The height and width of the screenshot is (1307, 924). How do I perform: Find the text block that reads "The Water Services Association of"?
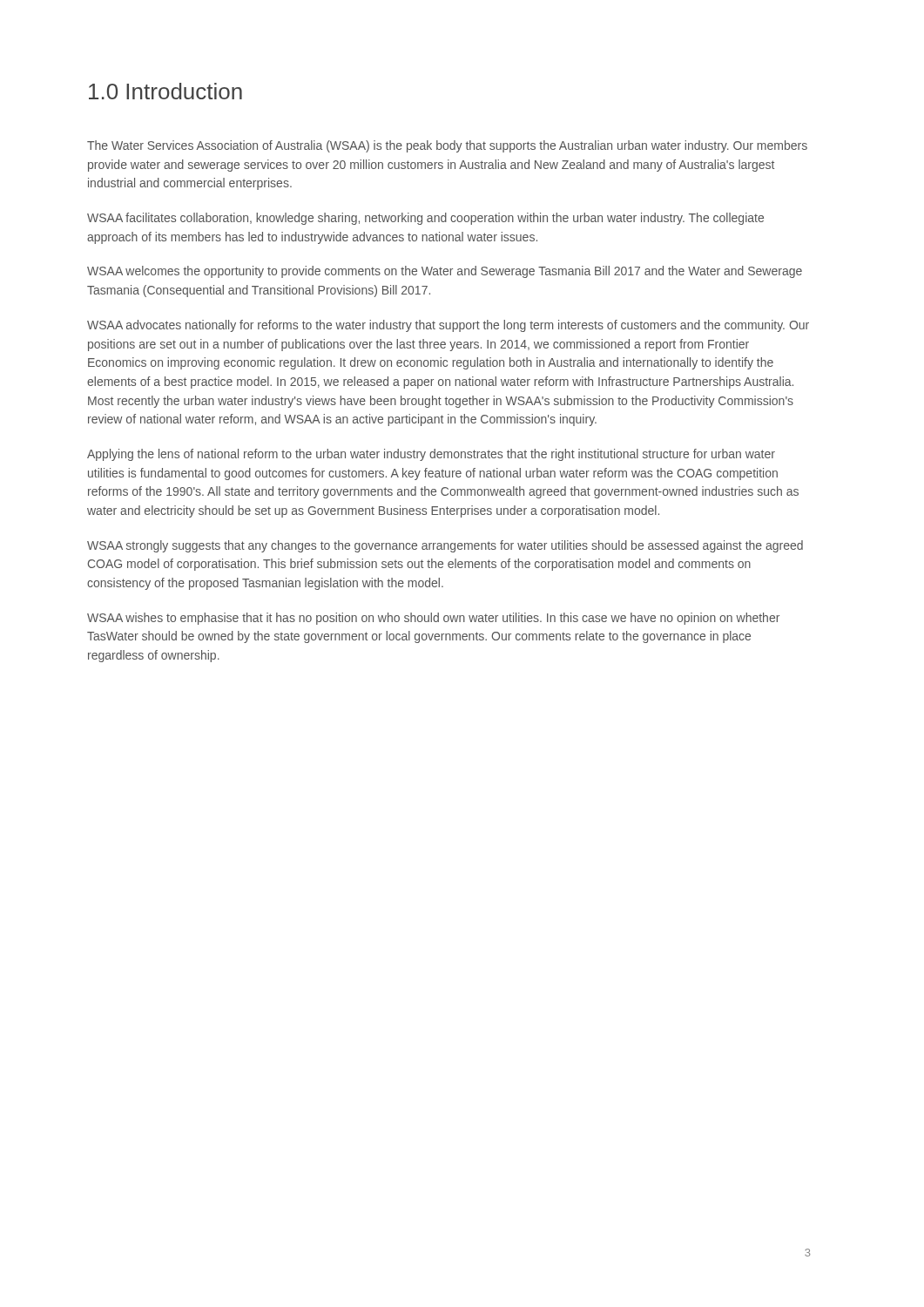[449, 165]
